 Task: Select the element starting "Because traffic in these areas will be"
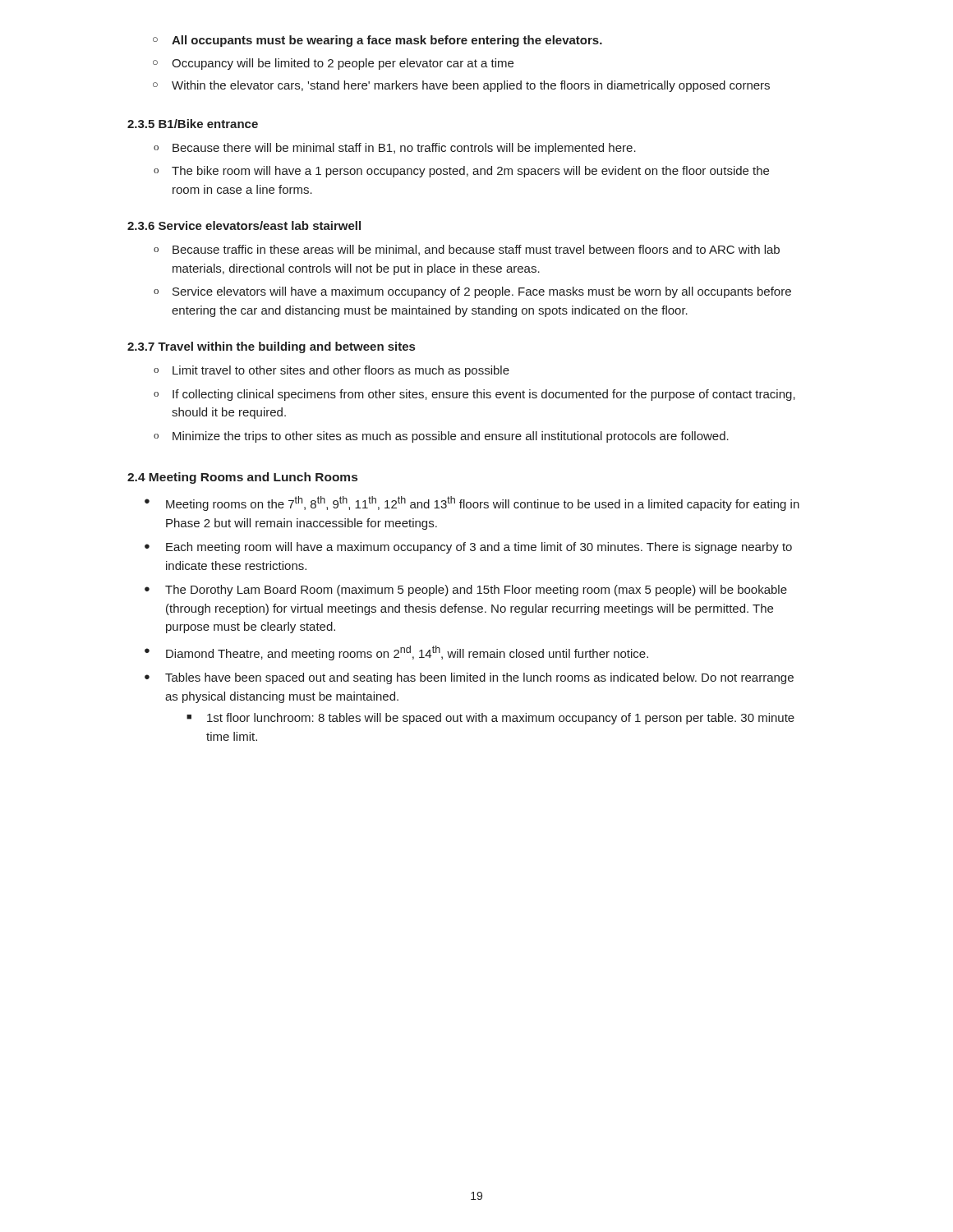tap(476, 280)
